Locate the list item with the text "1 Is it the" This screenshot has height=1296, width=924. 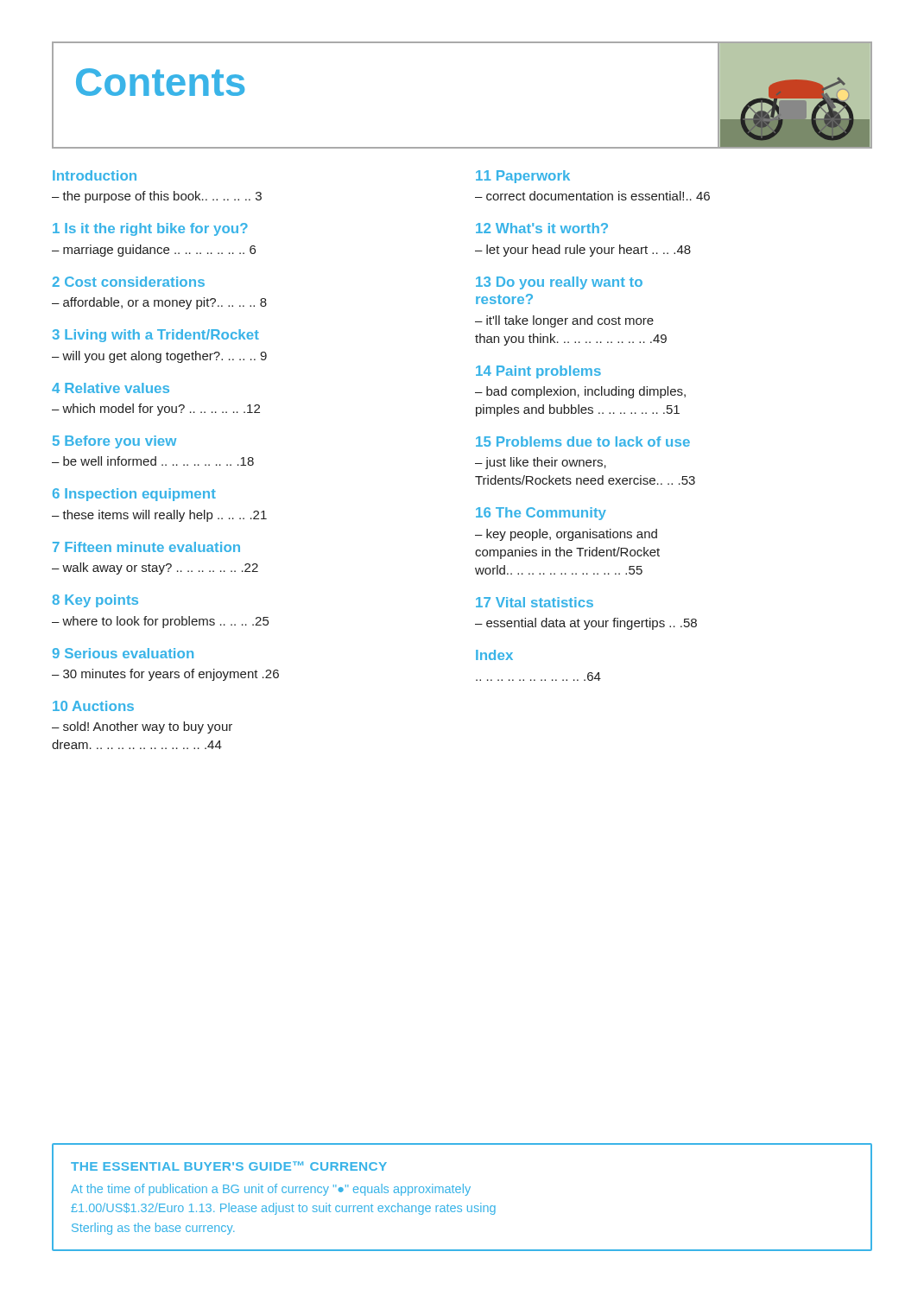click(250, 239)
